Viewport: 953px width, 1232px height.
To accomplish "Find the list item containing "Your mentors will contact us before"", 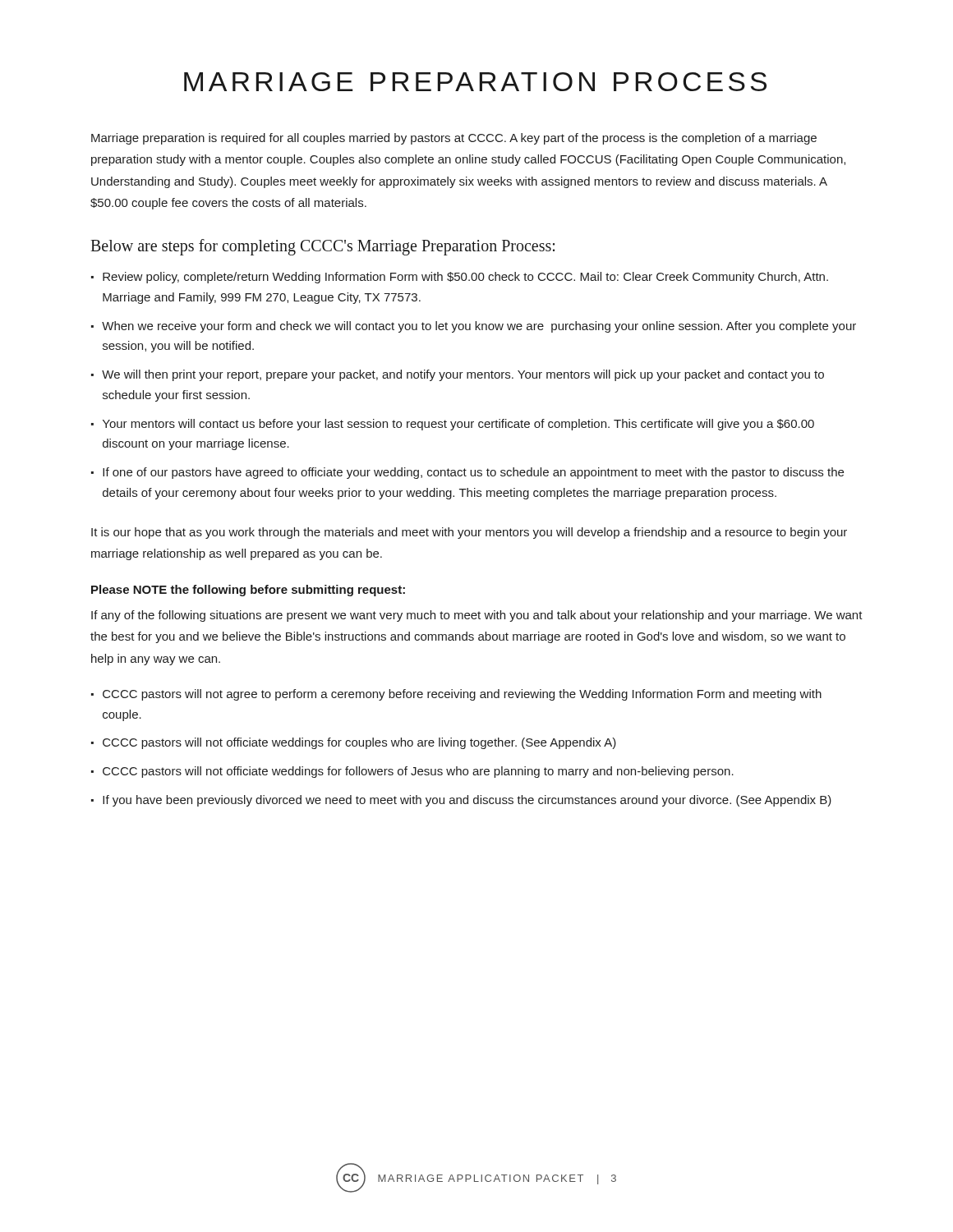I will [458, 433].
